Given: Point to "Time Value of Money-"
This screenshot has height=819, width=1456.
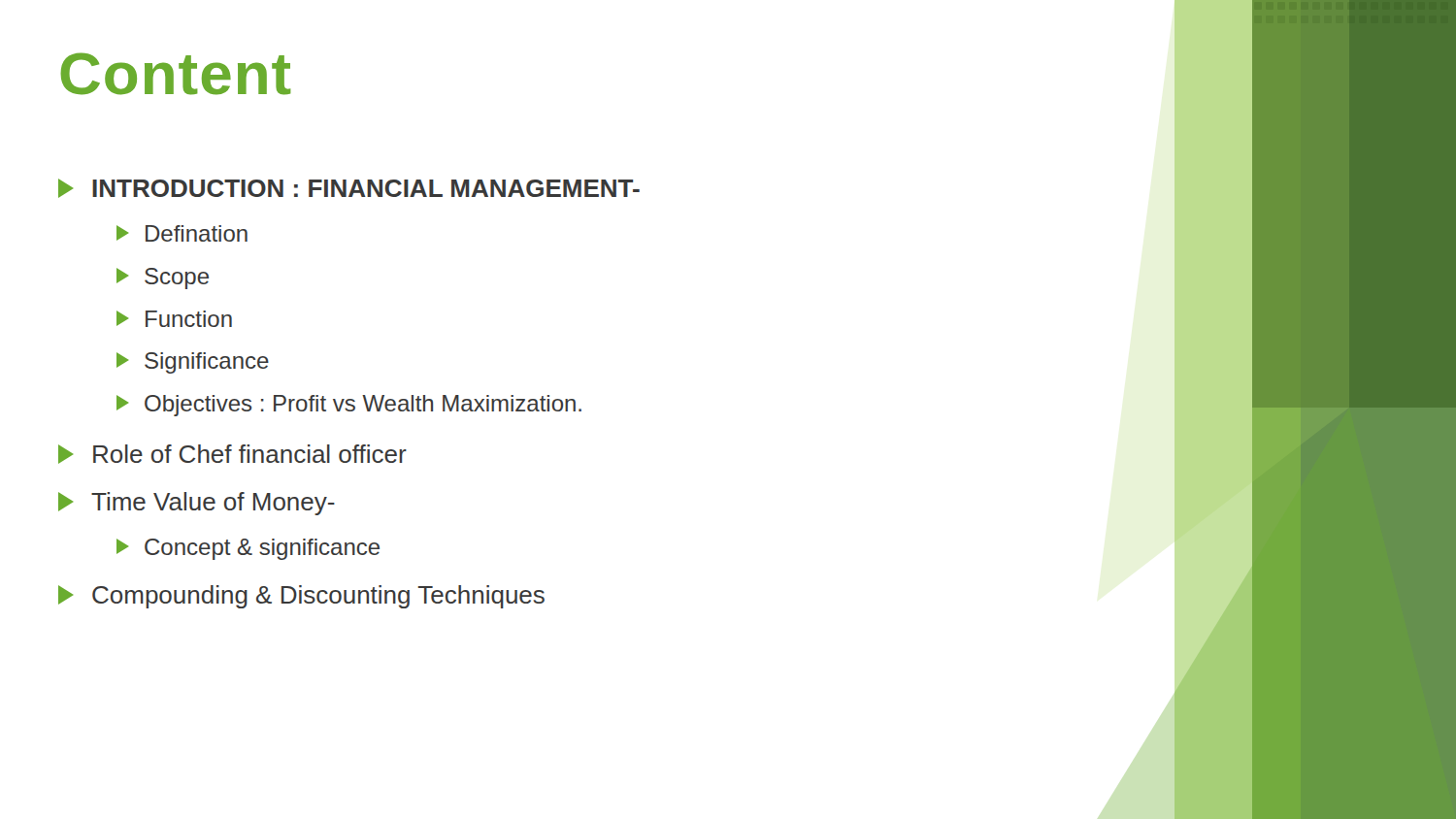Looking at the screenshot, I should tap(197, 502).
